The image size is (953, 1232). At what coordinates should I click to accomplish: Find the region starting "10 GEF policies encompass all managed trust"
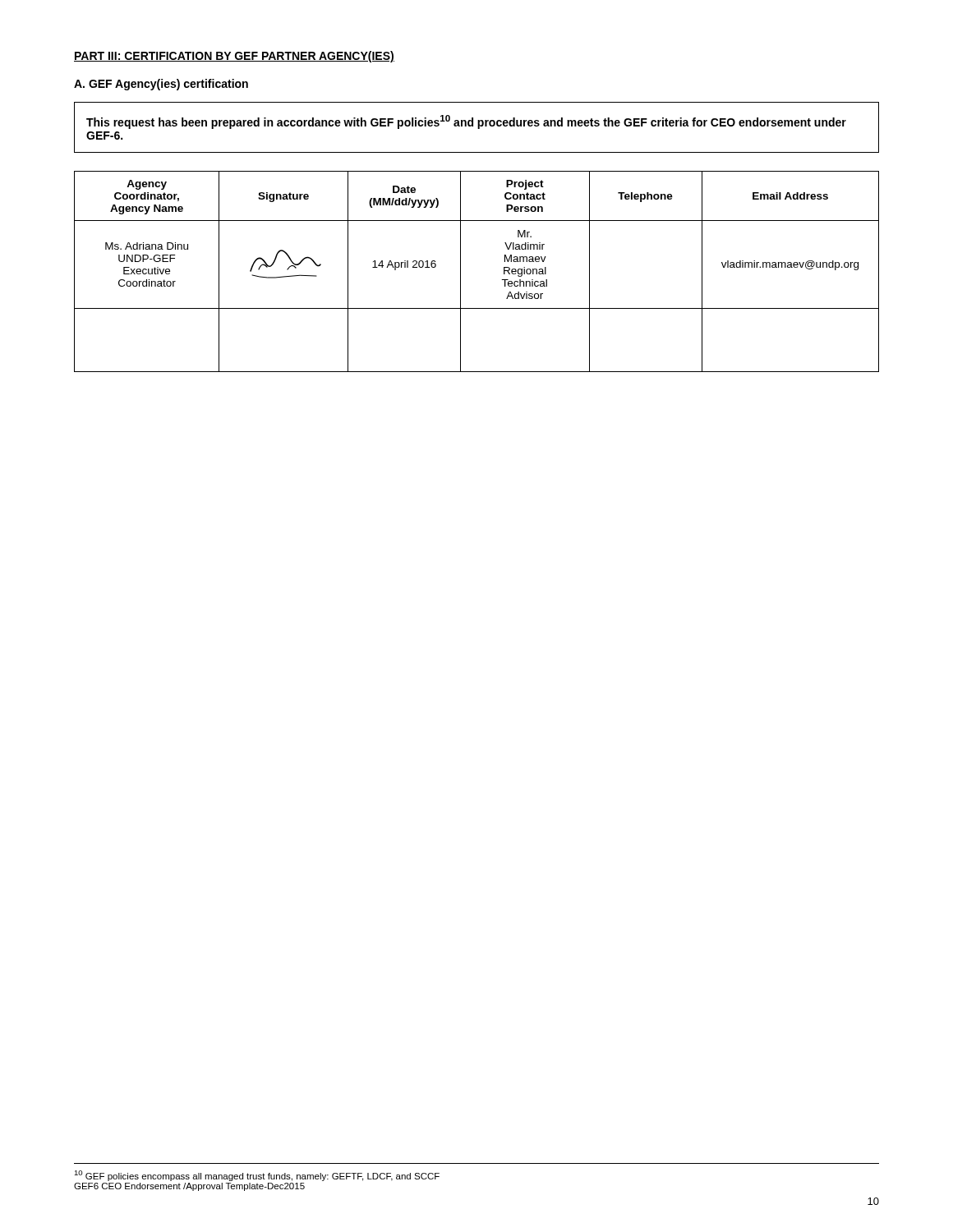257,1176
